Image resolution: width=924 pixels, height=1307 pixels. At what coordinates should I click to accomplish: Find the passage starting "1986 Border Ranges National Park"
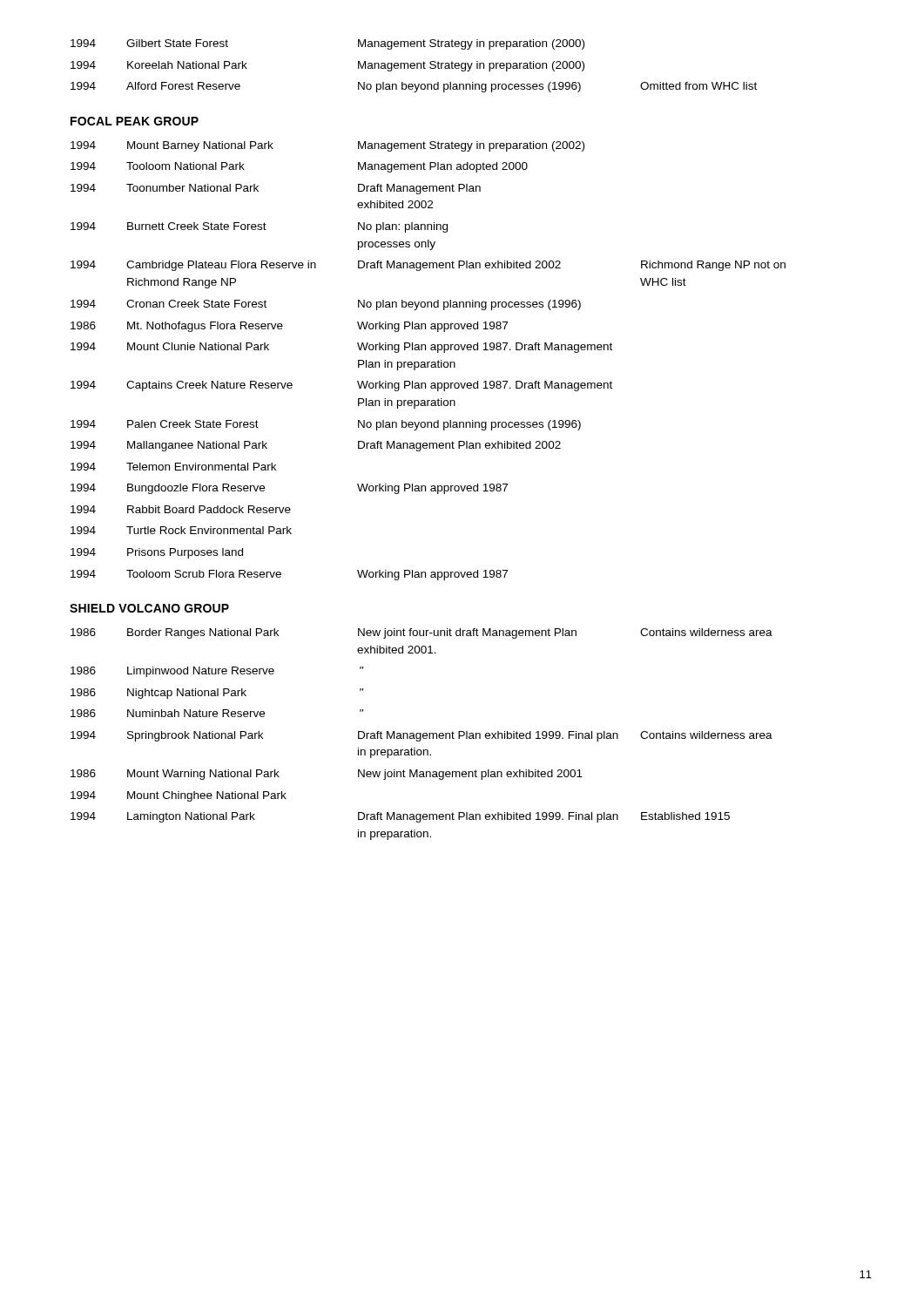[x=433, y=641]
